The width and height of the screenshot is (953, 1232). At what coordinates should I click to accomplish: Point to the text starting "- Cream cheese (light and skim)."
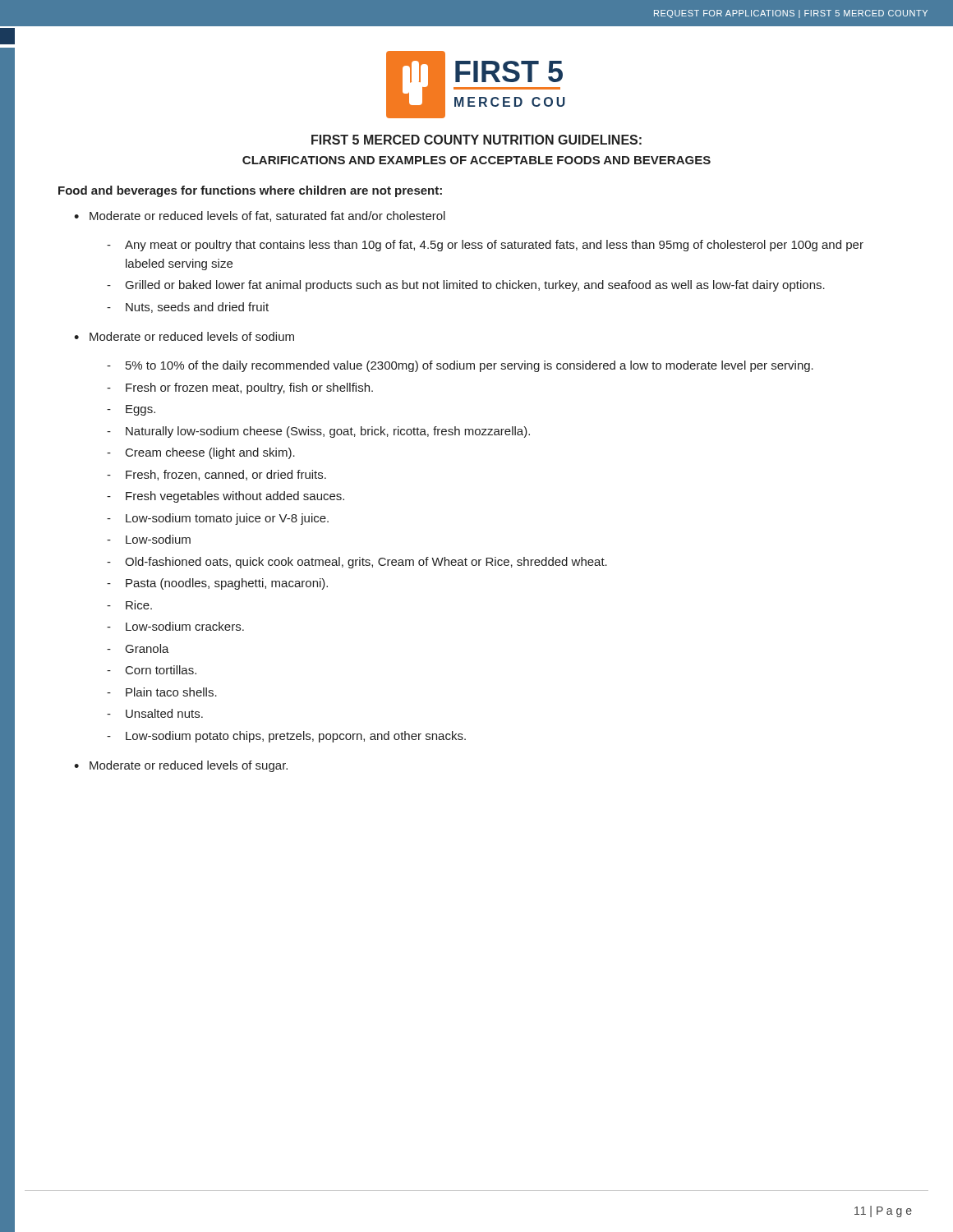(201, 453)
